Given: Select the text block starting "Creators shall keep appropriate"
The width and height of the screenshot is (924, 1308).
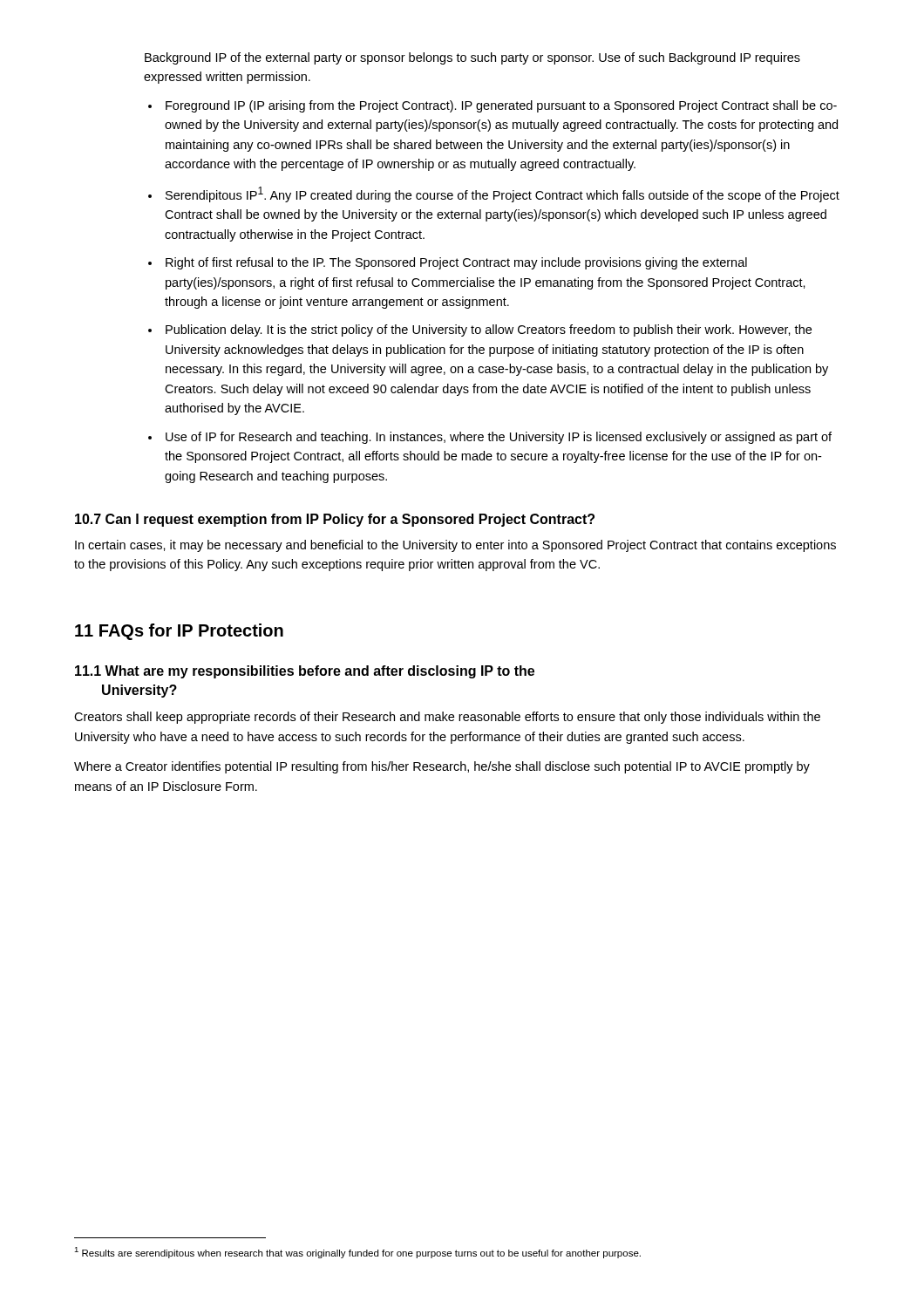Looking at the screenshot, I should click(x=447, y=727).
